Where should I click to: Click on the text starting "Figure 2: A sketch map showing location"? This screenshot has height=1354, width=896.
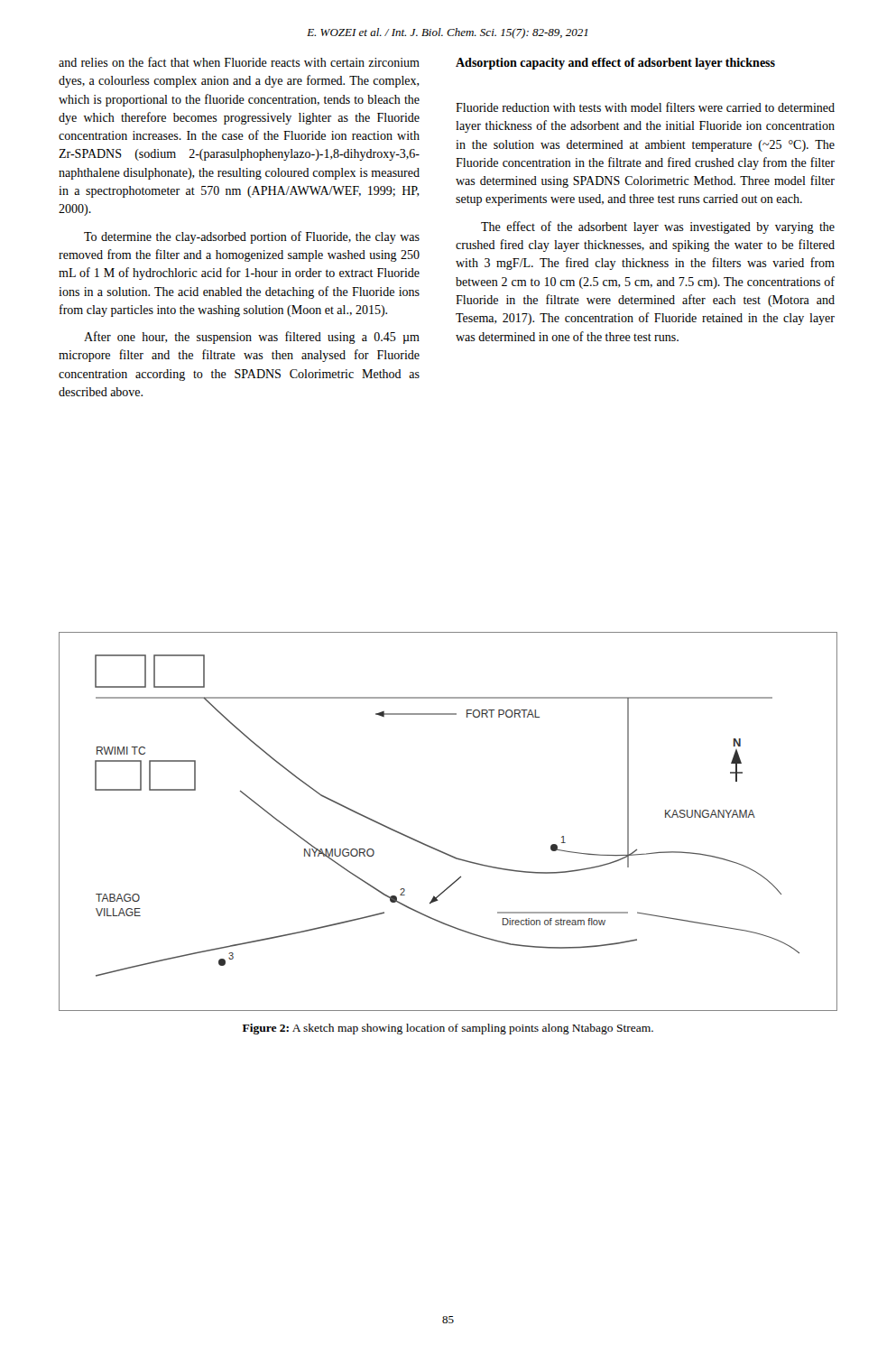448,1028
